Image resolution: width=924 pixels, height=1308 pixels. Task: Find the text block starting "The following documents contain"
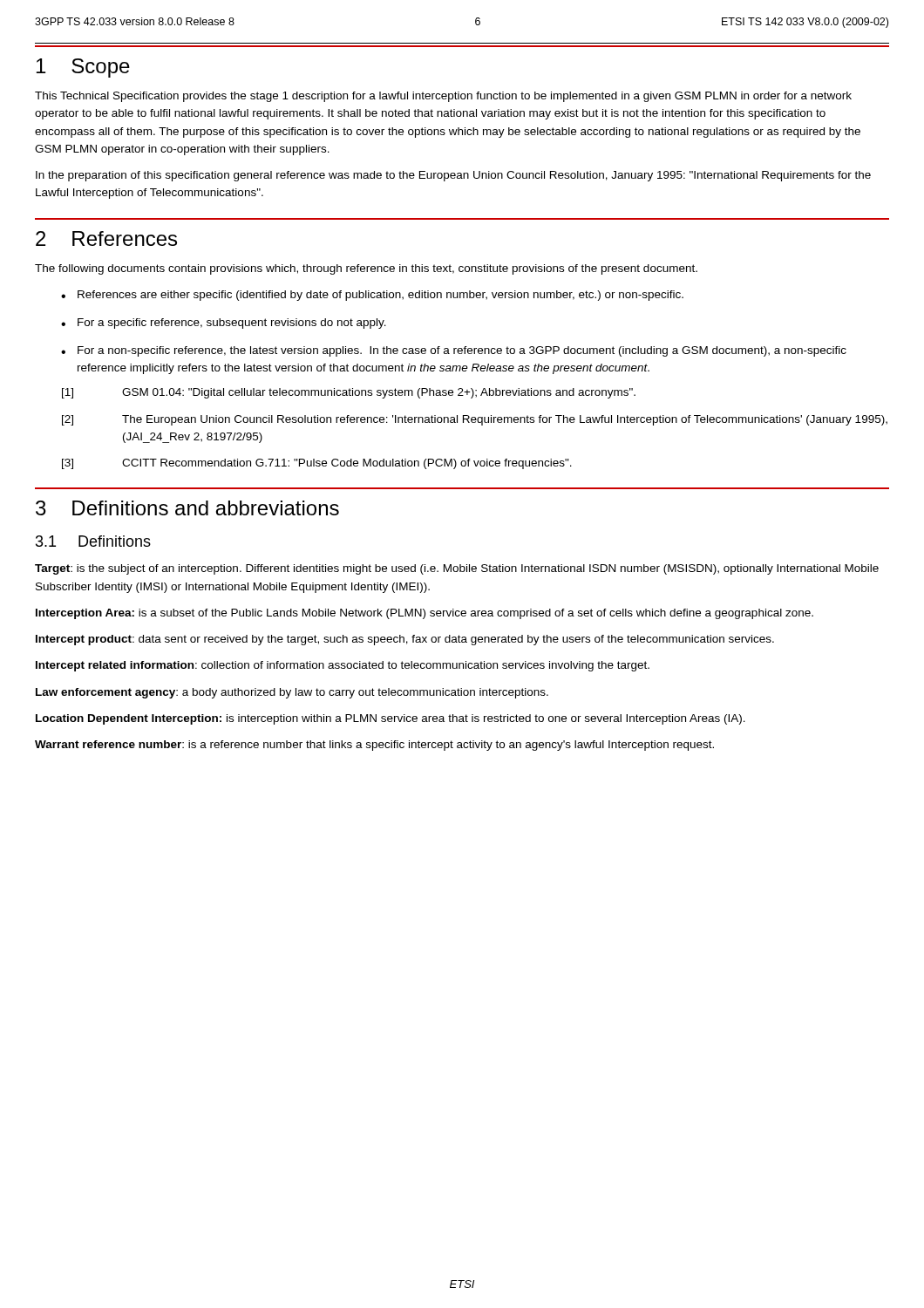[x=367, y=268]
